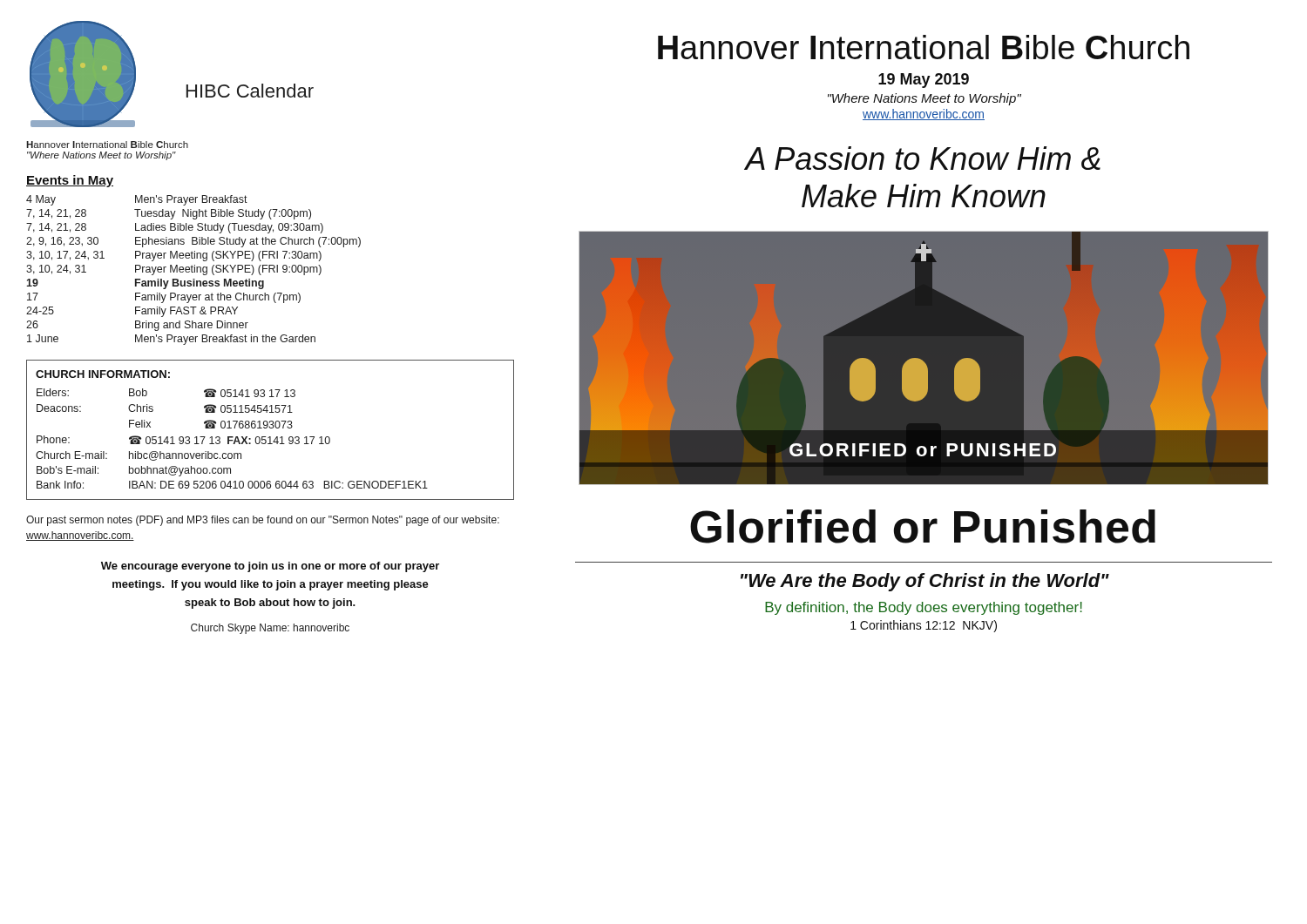The image size is (1307, 924).
Task: Select the text that says "1 Corinthians 12:12 NKJV)"
Action: [x=924, y=626]
